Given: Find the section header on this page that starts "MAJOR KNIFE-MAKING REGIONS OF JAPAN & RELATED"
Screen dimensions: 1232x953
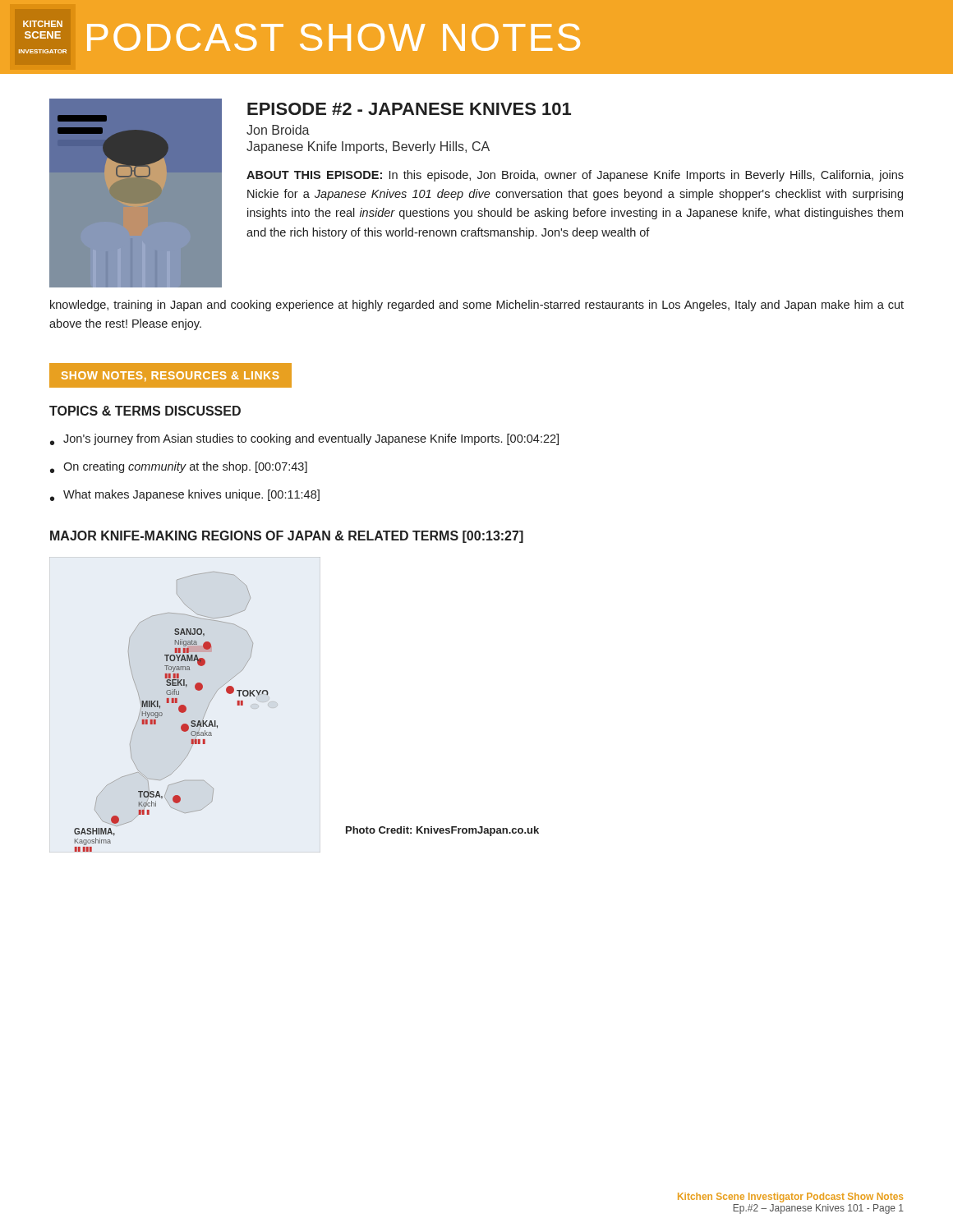Looking at the screenshot, I should pyautogui.click(x=286, y=536).
